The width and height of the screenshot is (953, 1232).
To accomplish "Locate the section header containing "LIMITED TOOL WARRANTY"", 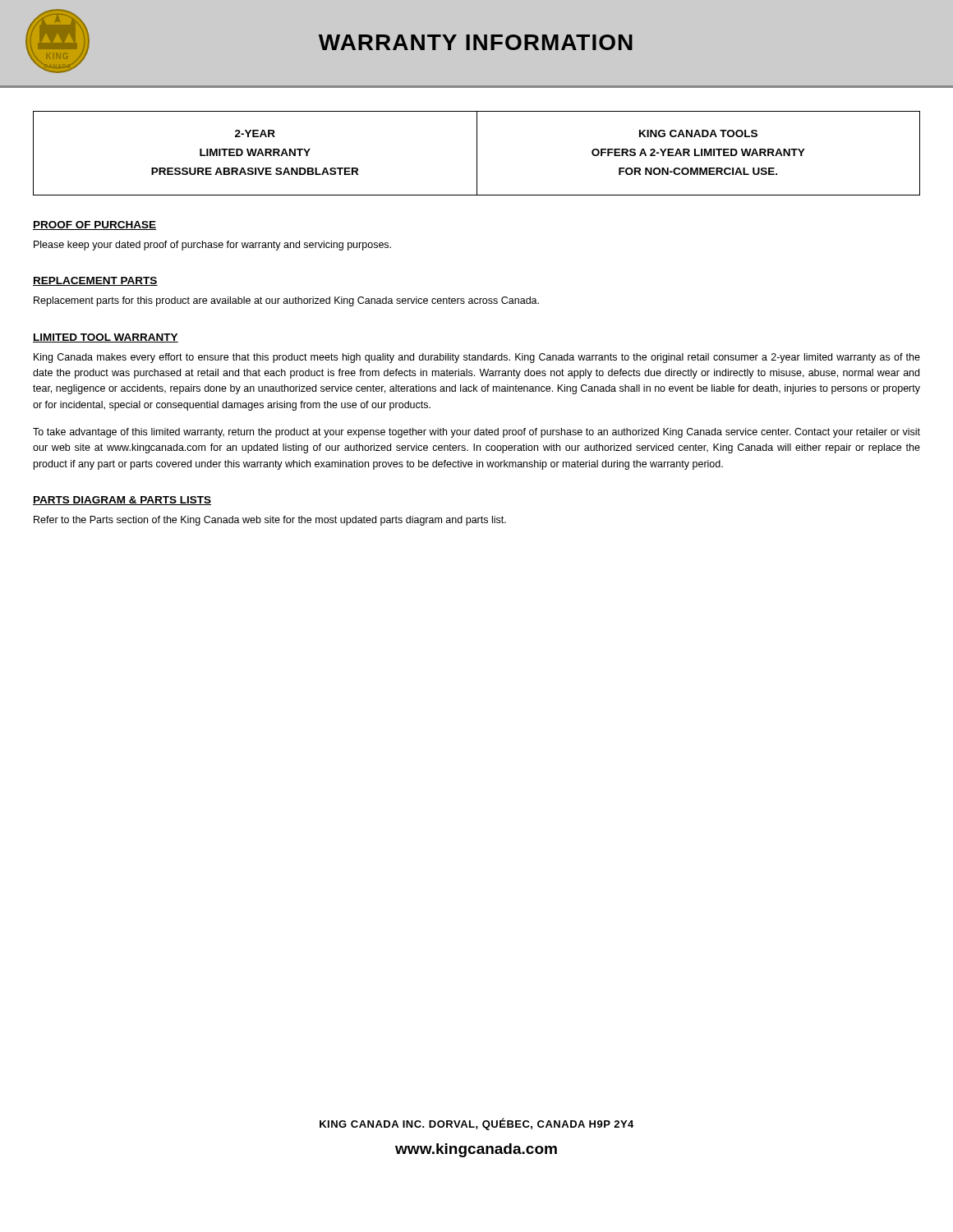I will point(105,337).
